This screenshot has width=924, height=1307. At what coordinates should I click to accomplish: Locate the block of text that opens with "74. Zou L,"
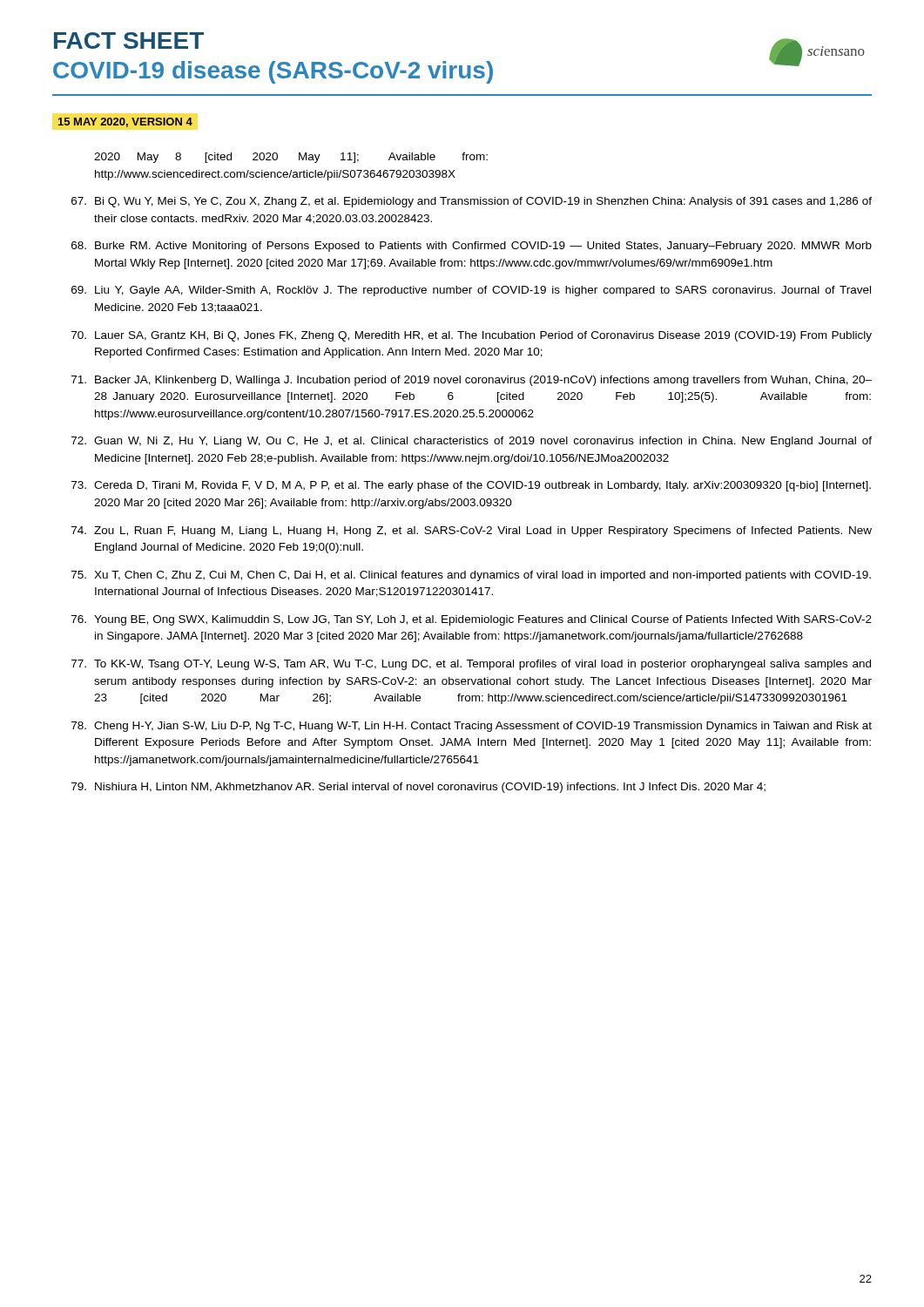coord(462,539)
